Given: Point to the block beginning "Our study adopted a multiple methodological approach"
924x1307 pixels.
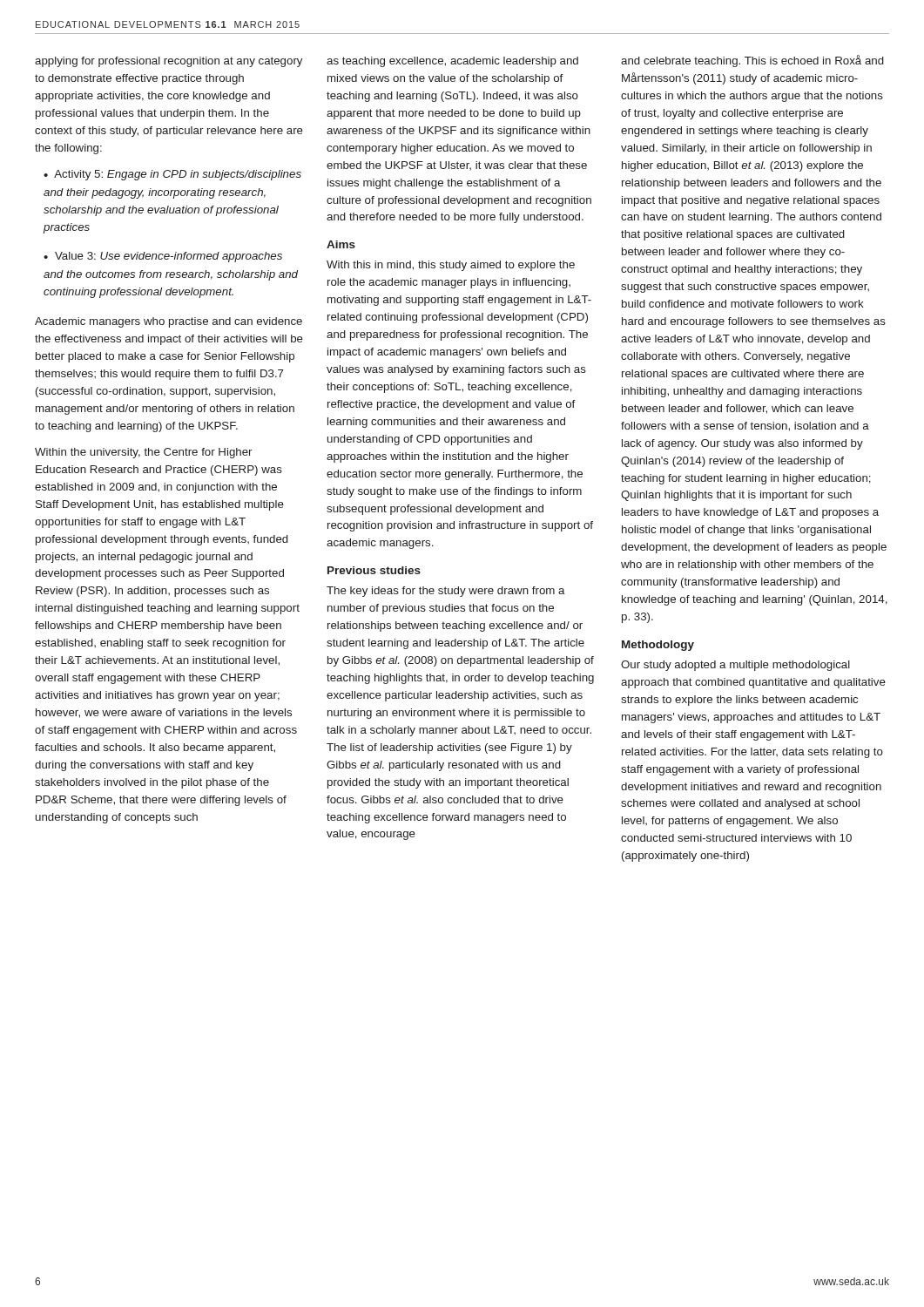Looking at the screenshot, I should pyautogui.click(x=753, y=760).
